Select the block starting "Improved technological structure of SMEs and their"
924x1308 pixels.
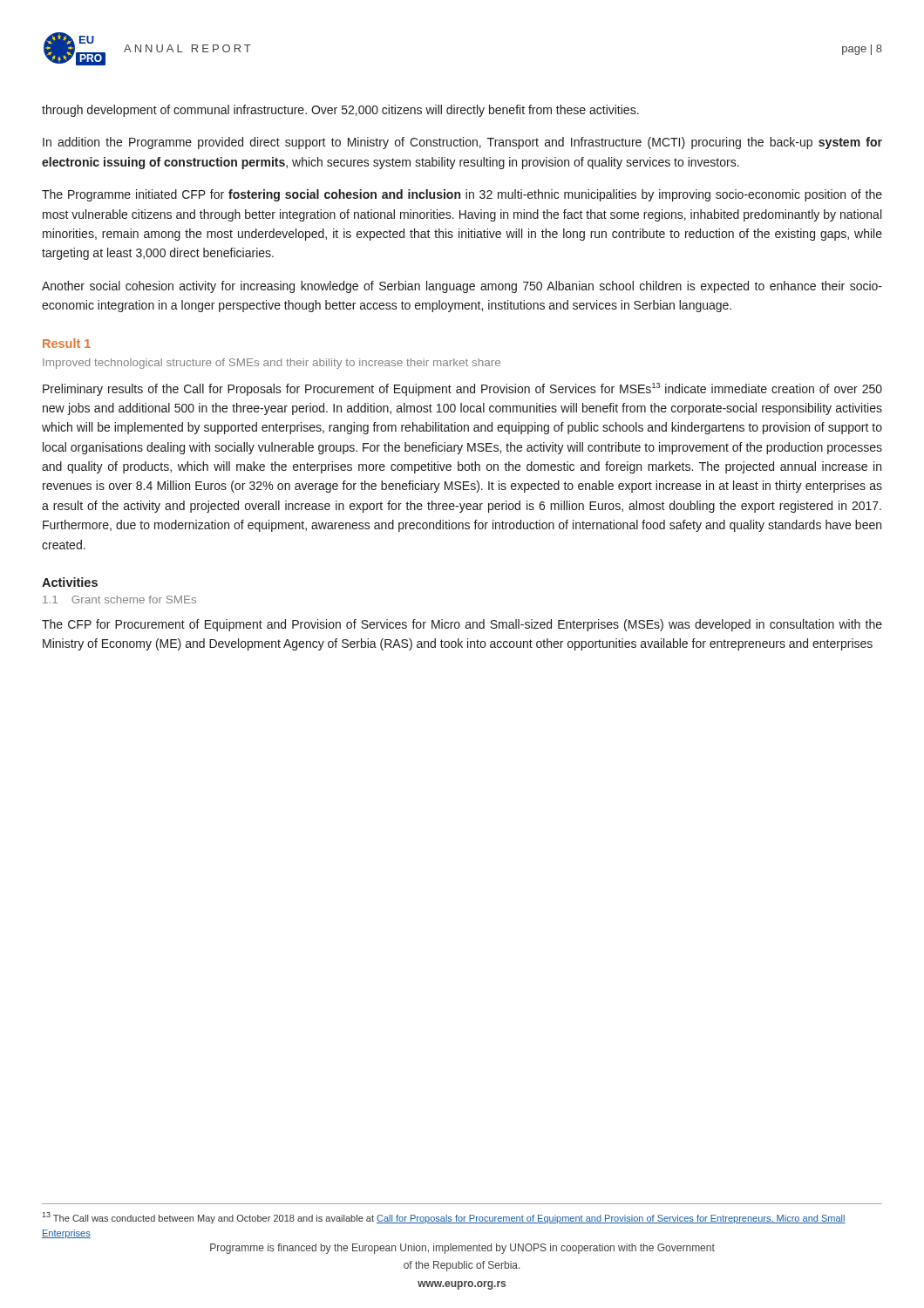pos(271,362)
